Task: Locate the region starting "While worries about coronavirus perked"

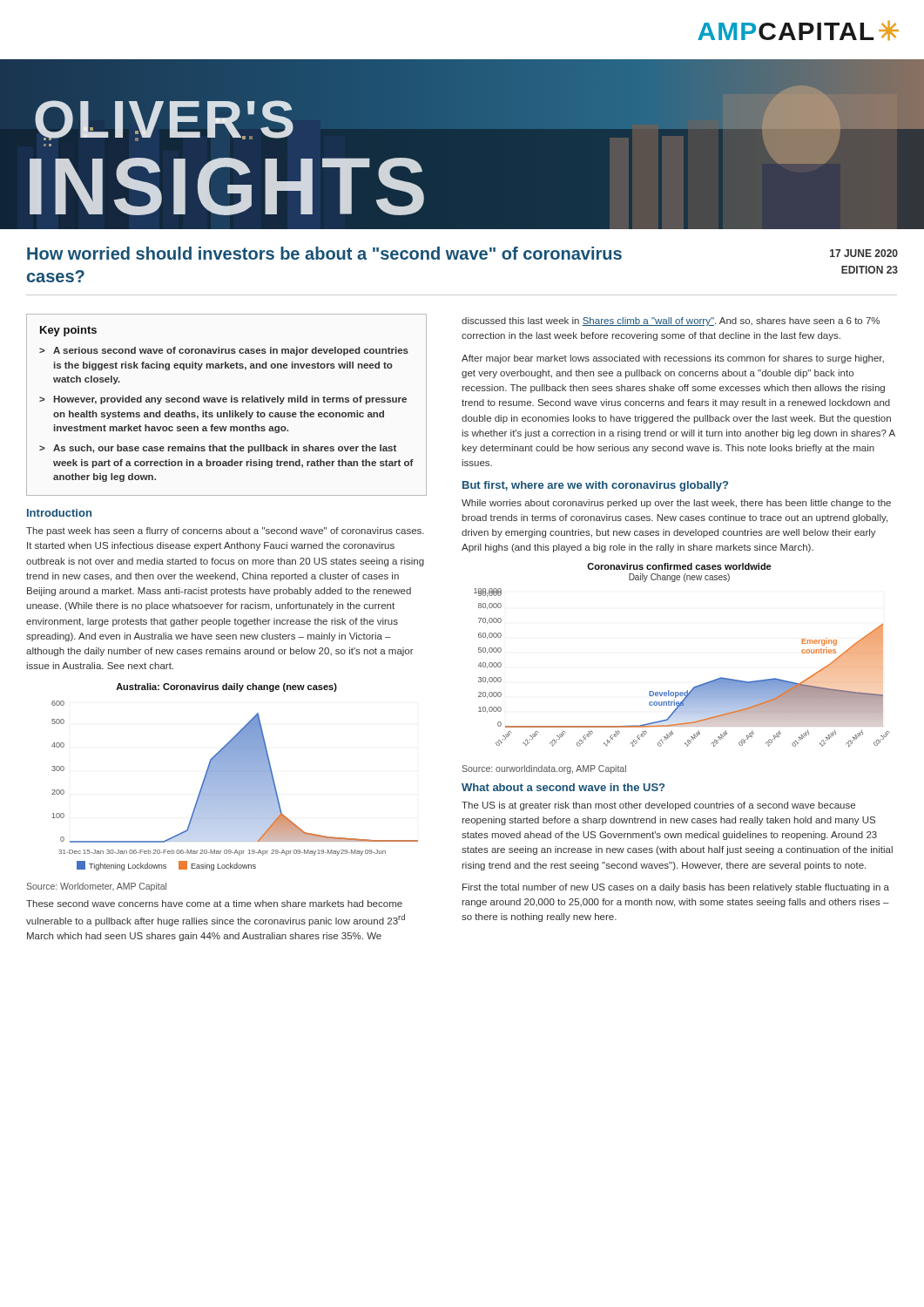Action: point(676,525)
